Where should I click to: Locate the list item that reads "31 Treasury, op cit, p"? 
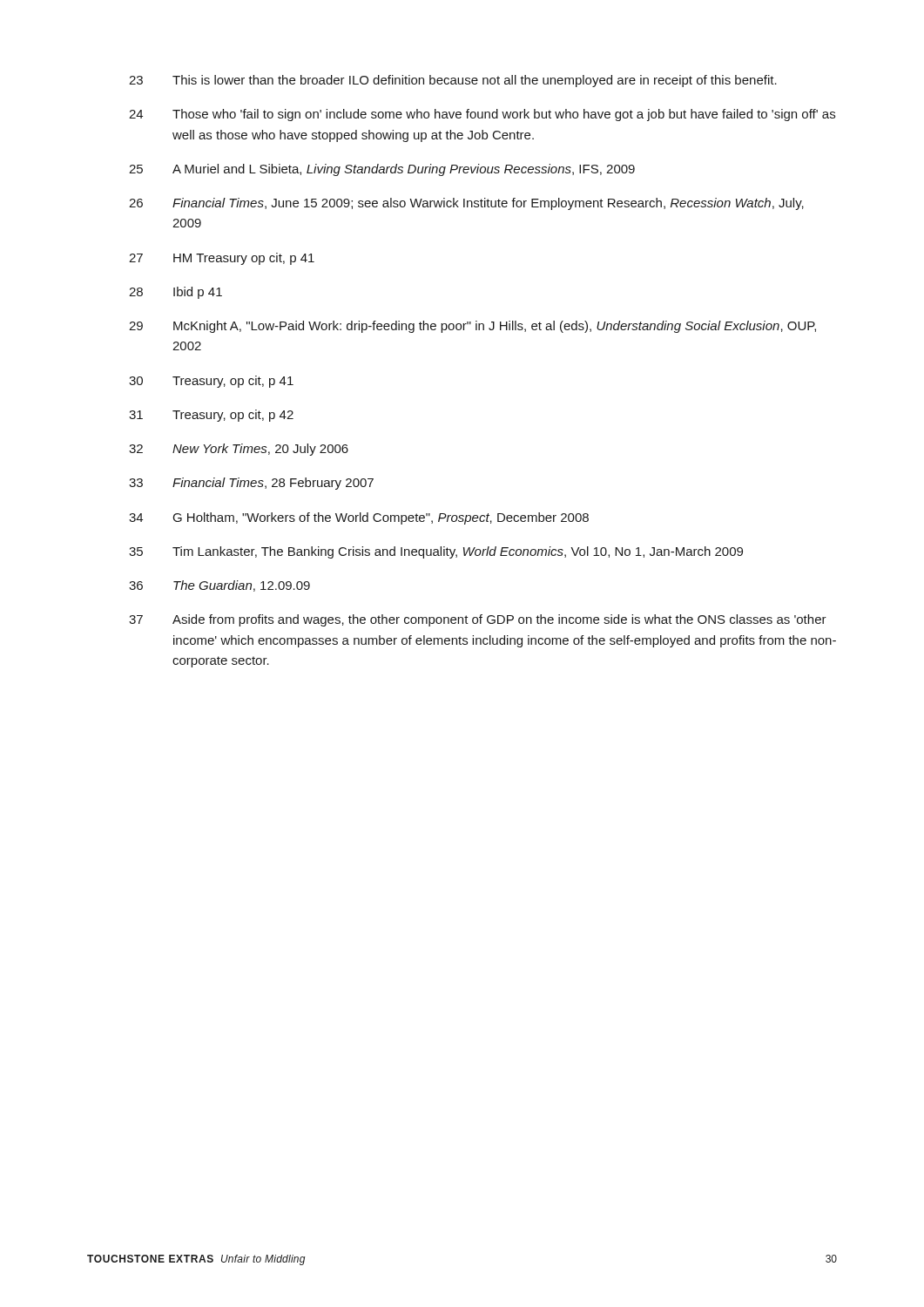(211, 416)
